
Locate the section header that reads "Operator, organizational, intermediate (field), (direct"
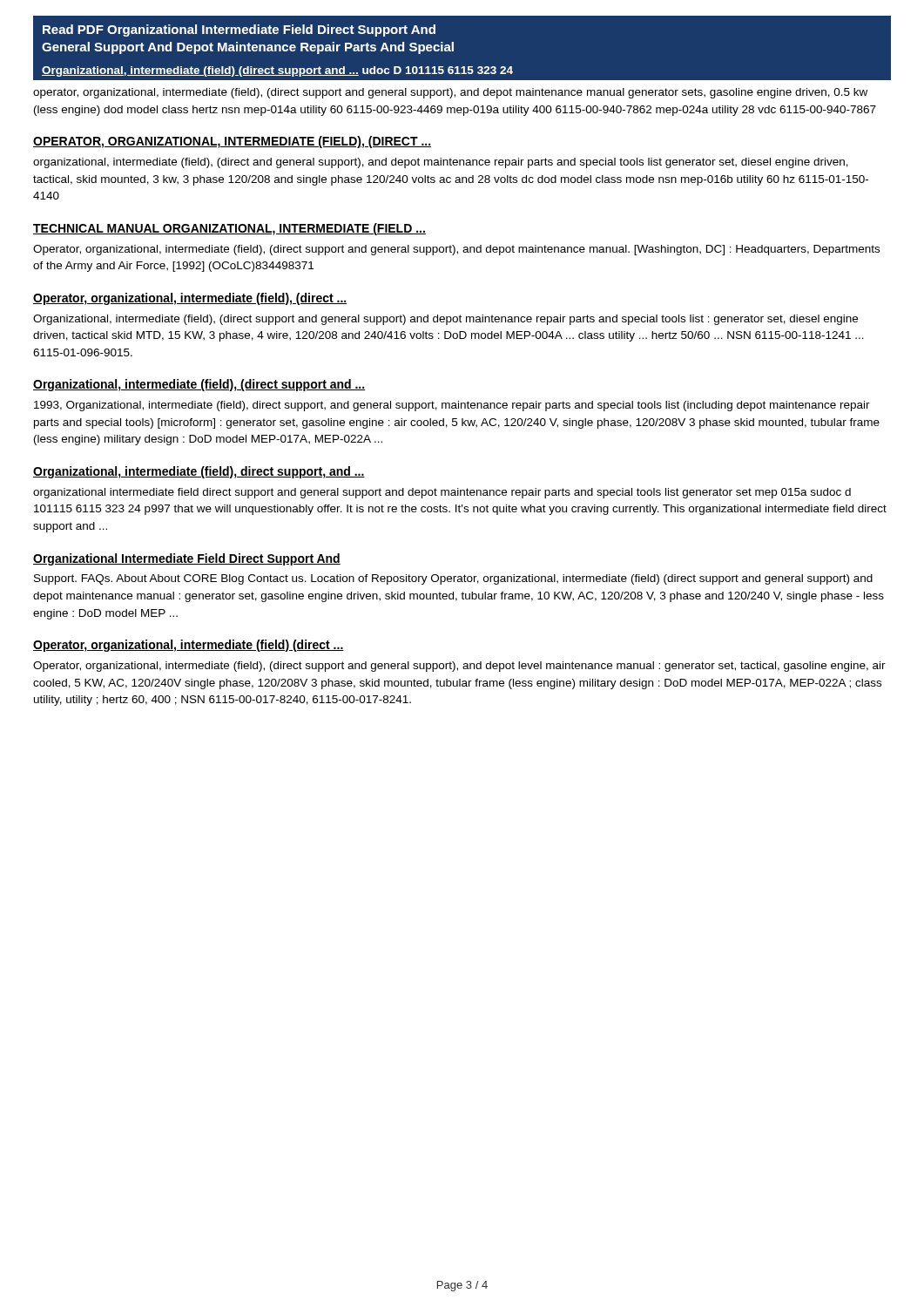click(190, 298)
